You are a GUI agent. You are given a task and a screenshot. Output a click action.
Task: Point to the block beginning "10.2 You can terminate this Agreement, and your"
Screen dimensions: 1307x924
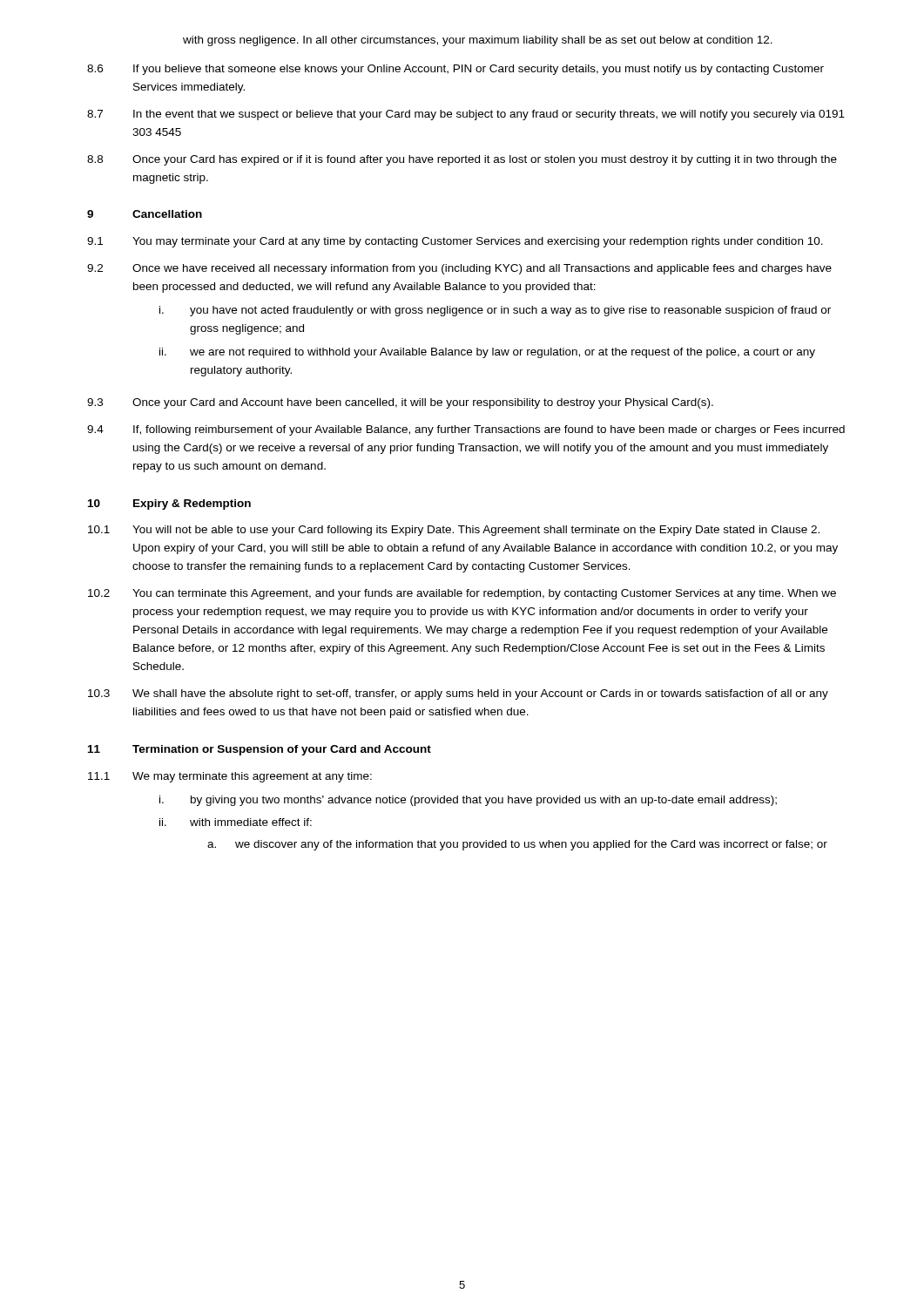click(466, 630)
